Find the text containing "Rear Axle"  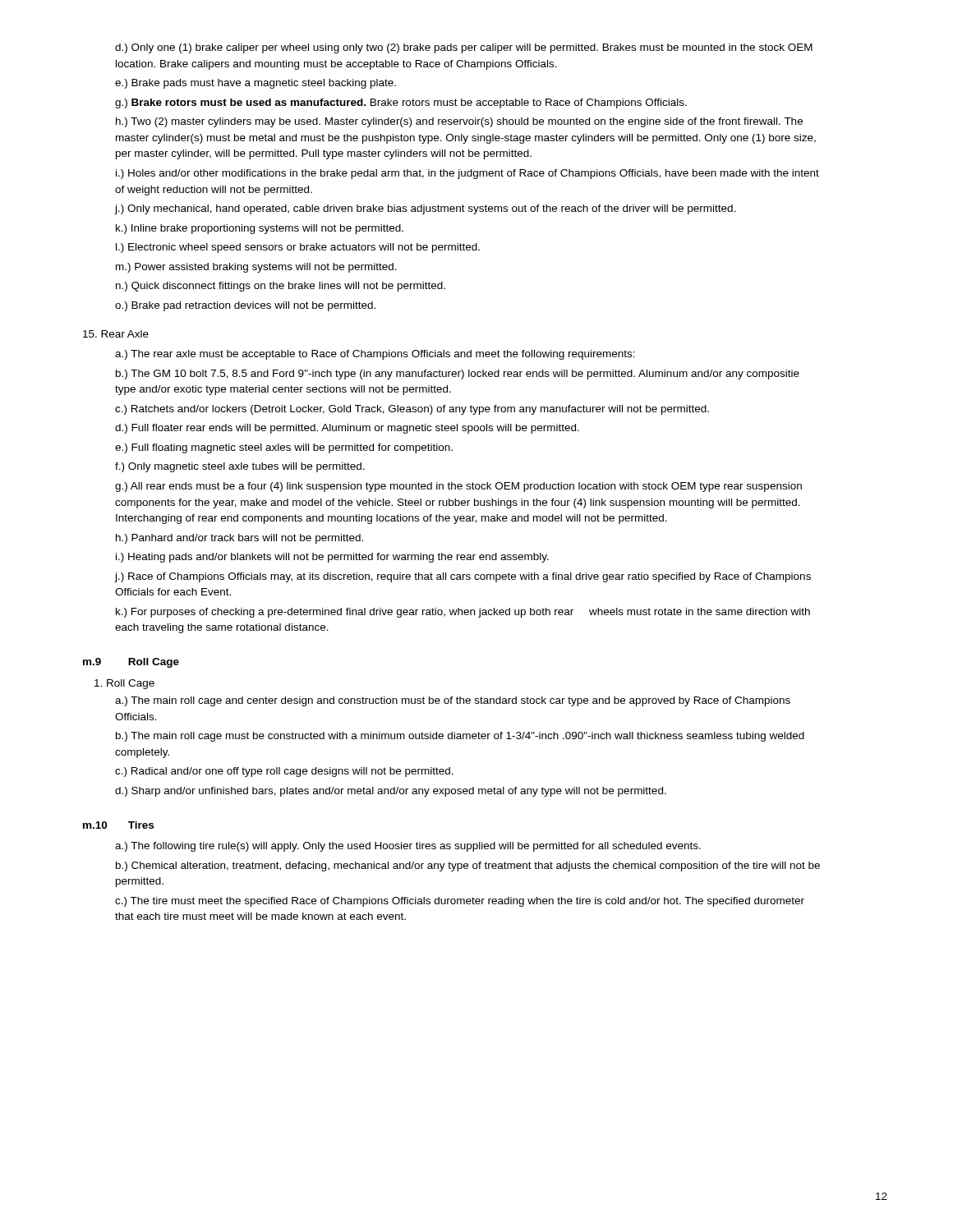click(x=115, y=334)
